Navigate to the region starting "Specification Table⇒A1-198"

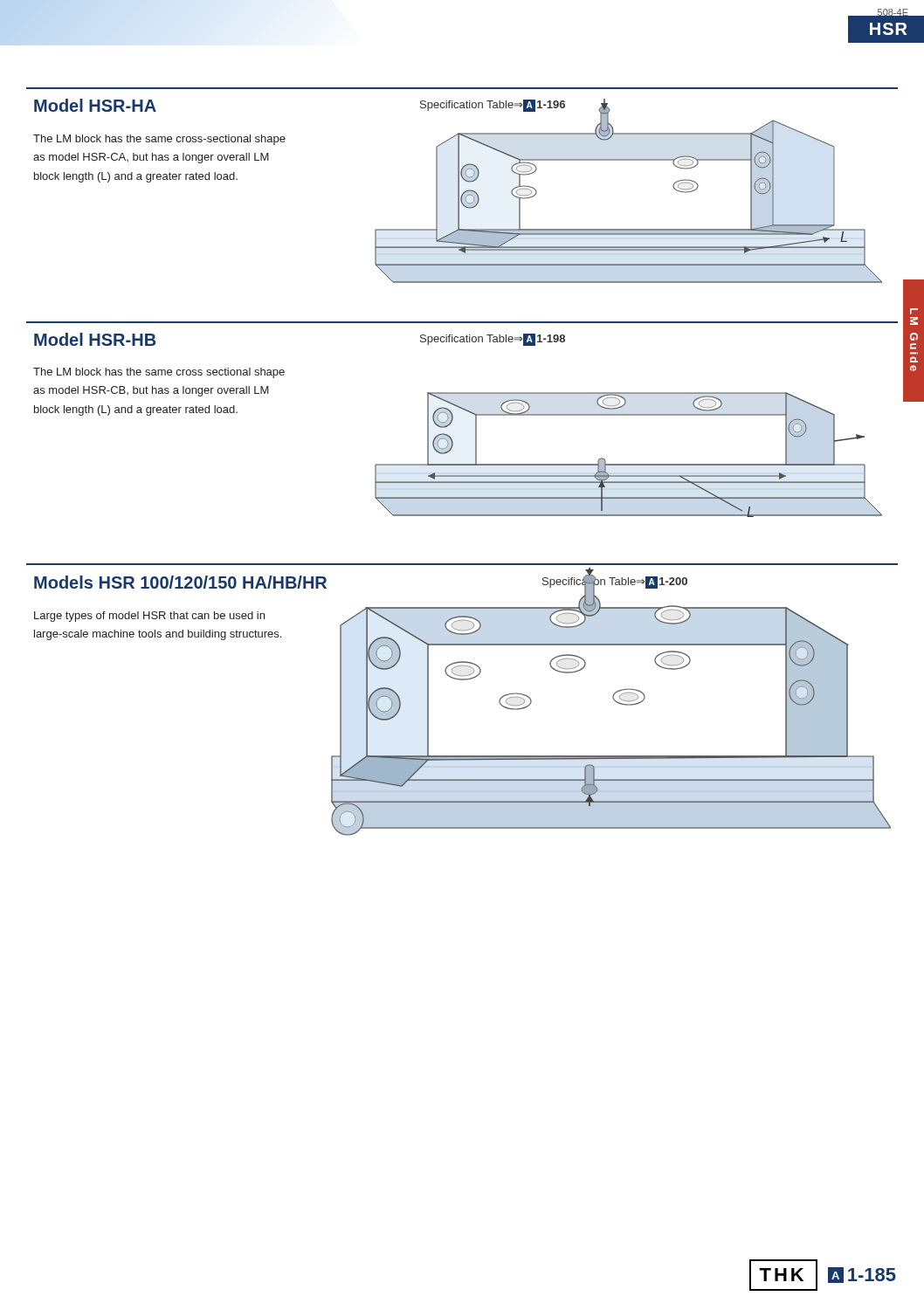click(492, 338)
